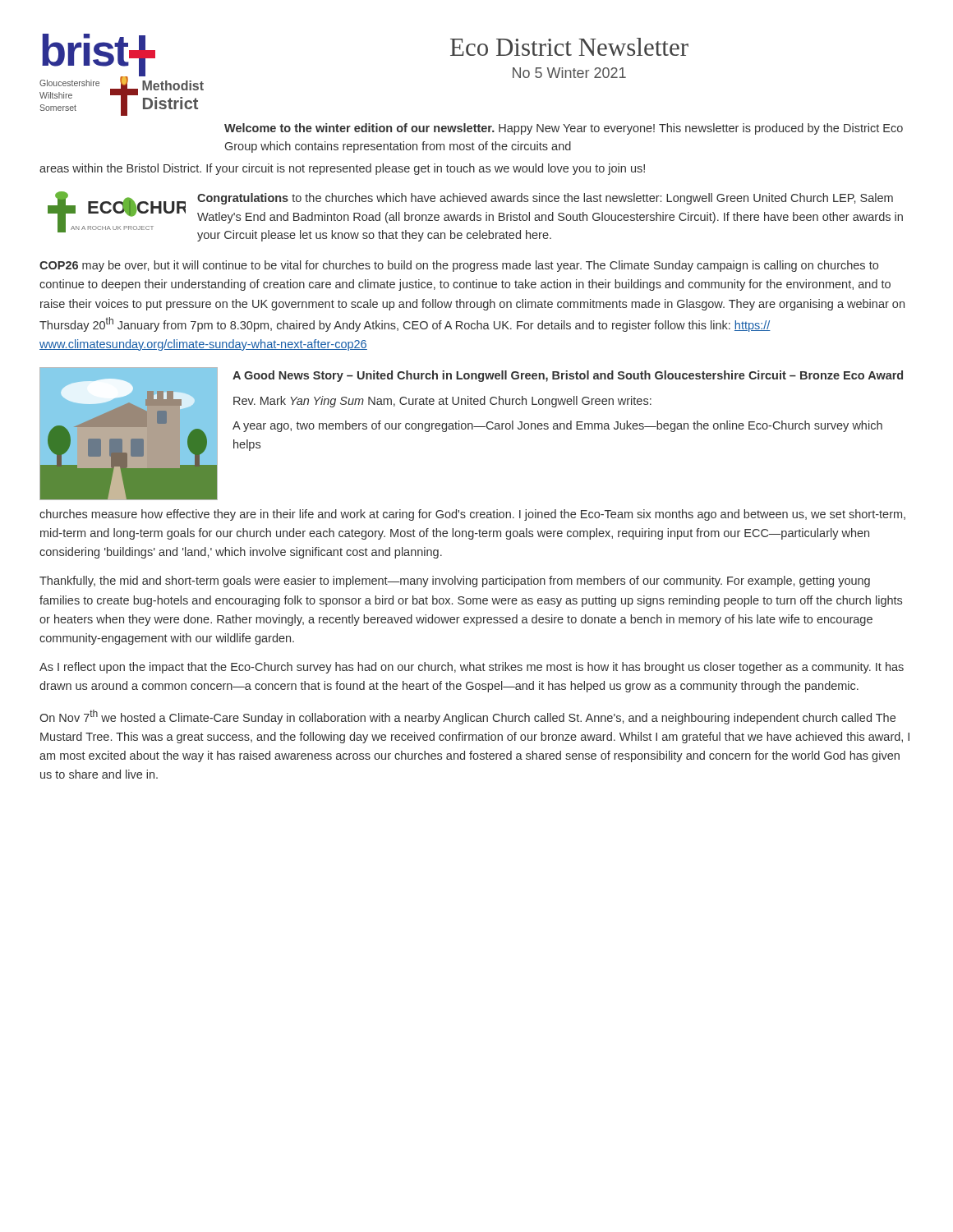Click on the text block that reads "Congratulations to the"
The width and height of the screenshot is (953, 1232).
[550, 217]
